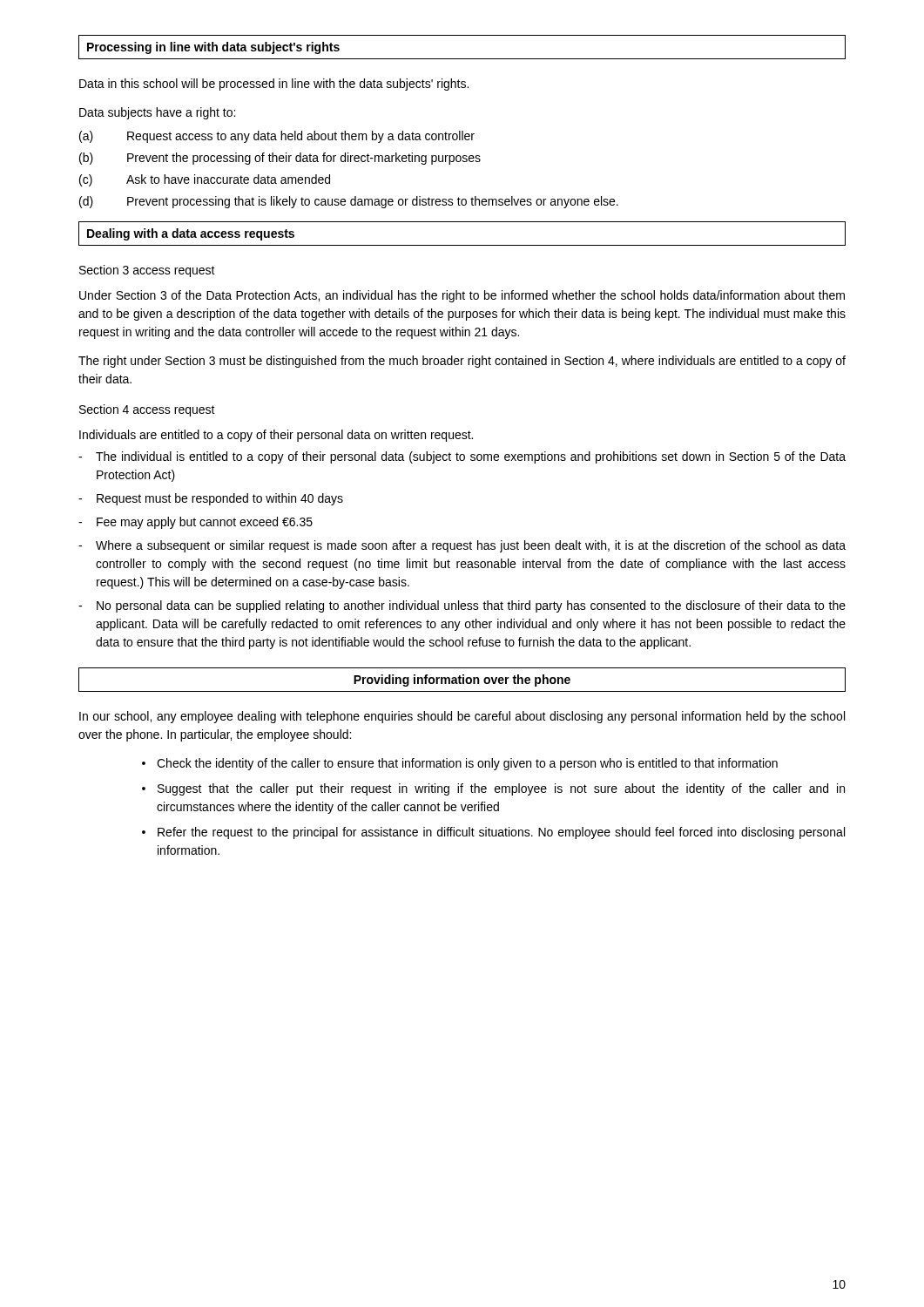Select the text block starting "Processing in line with data subject's"
The width and height of the screenshot is (924, 1307).
point(213,47)
